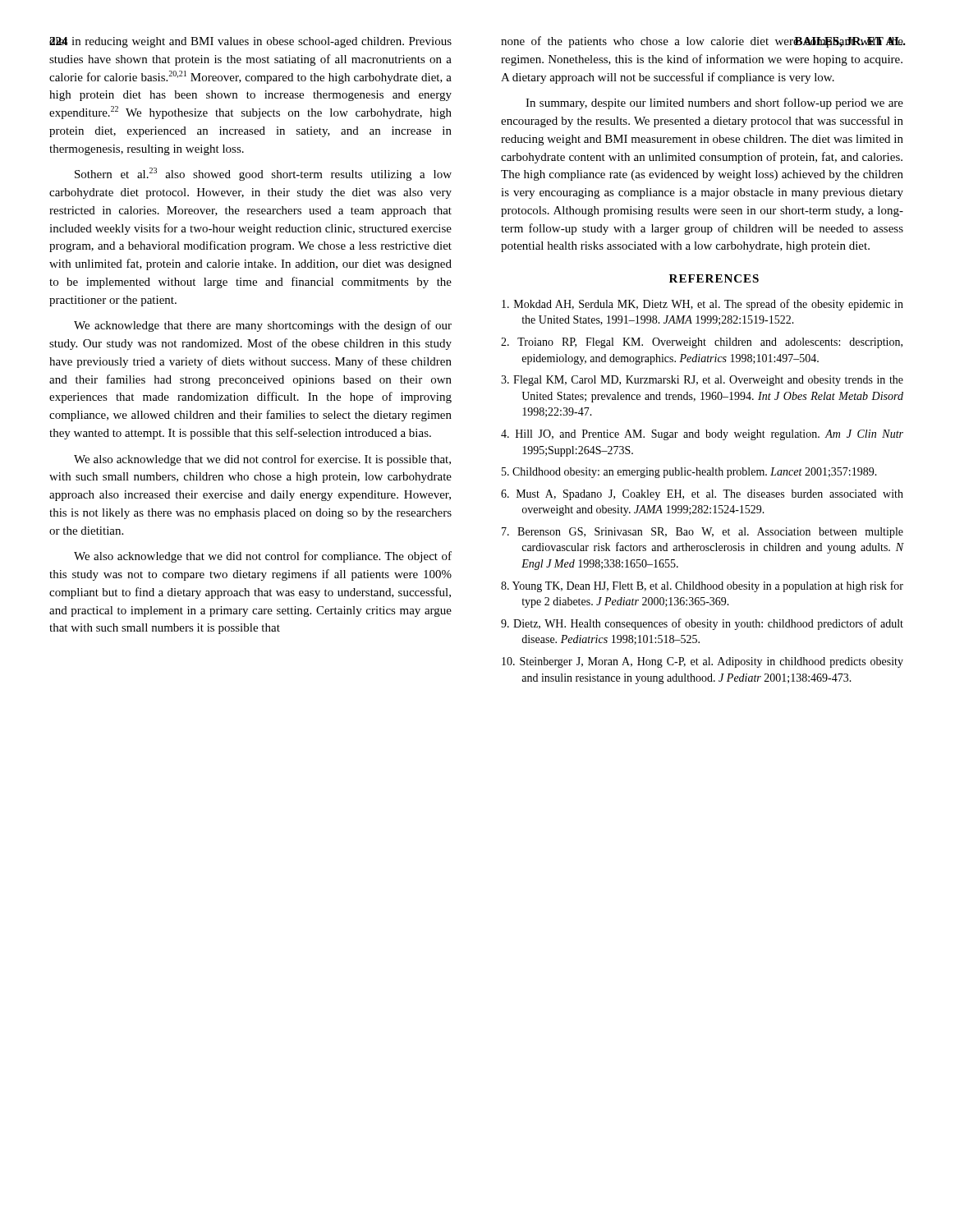This screenshot has height=1232, width=955.
Task: Navigate to the block starting "10. Steinberger J, Moran A, Hong C-P,"
Action: [x=702, y=670]
